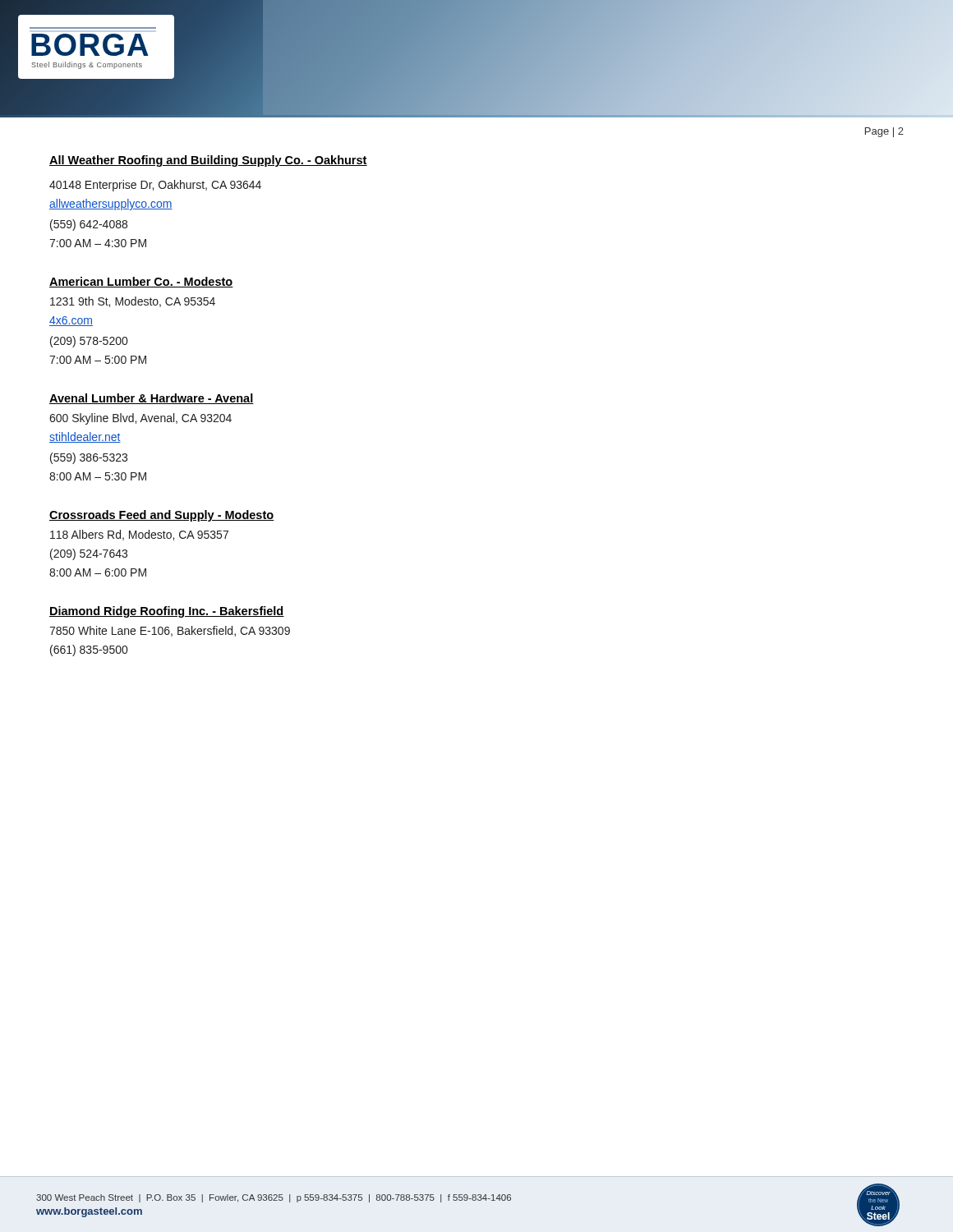Find the text block that reads "40148 Enterprise Dr, Oakhurst, CA"
953x1232 pixels.
tap(155, 185)
